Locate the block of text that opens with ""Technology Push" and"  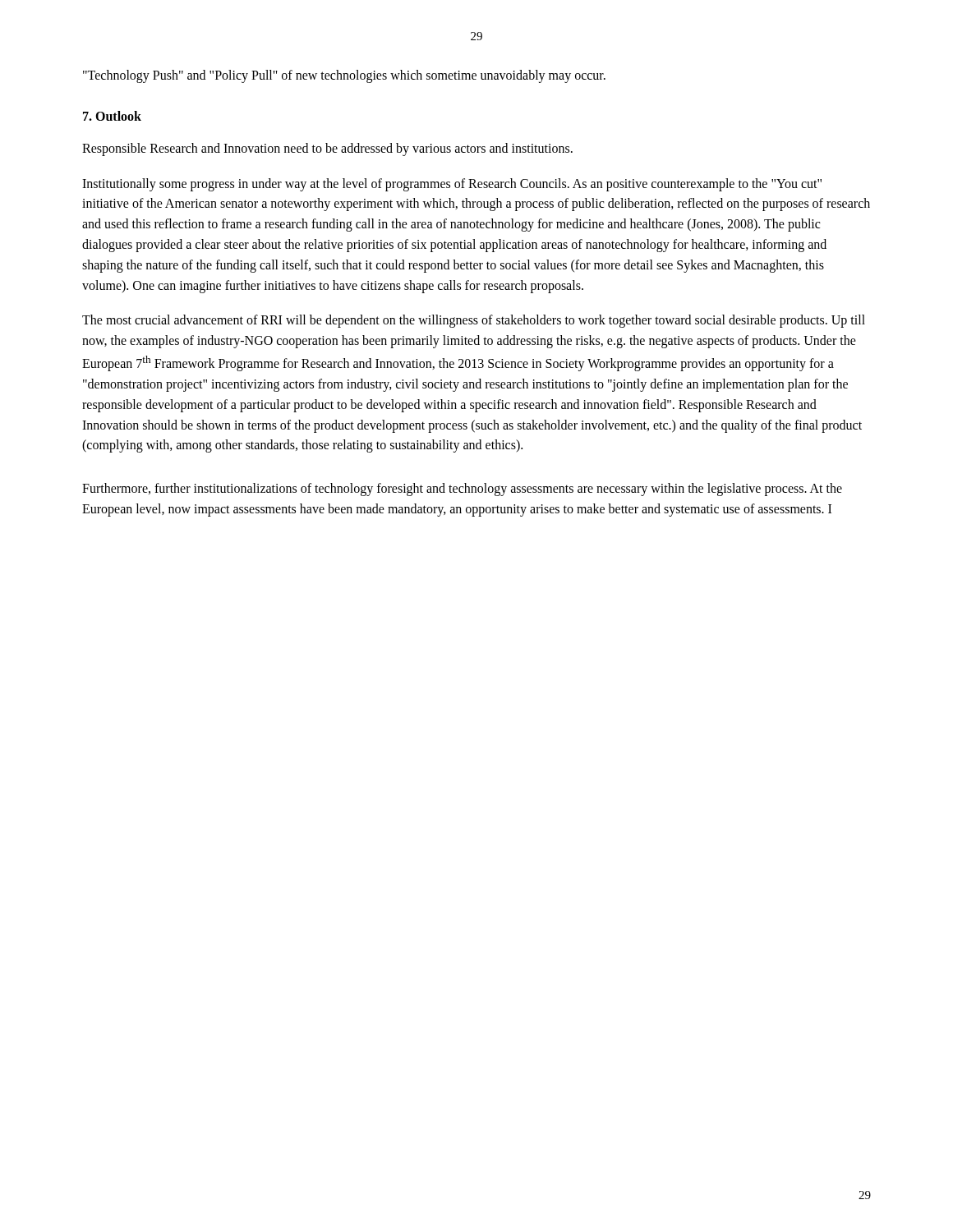[344, 75]
